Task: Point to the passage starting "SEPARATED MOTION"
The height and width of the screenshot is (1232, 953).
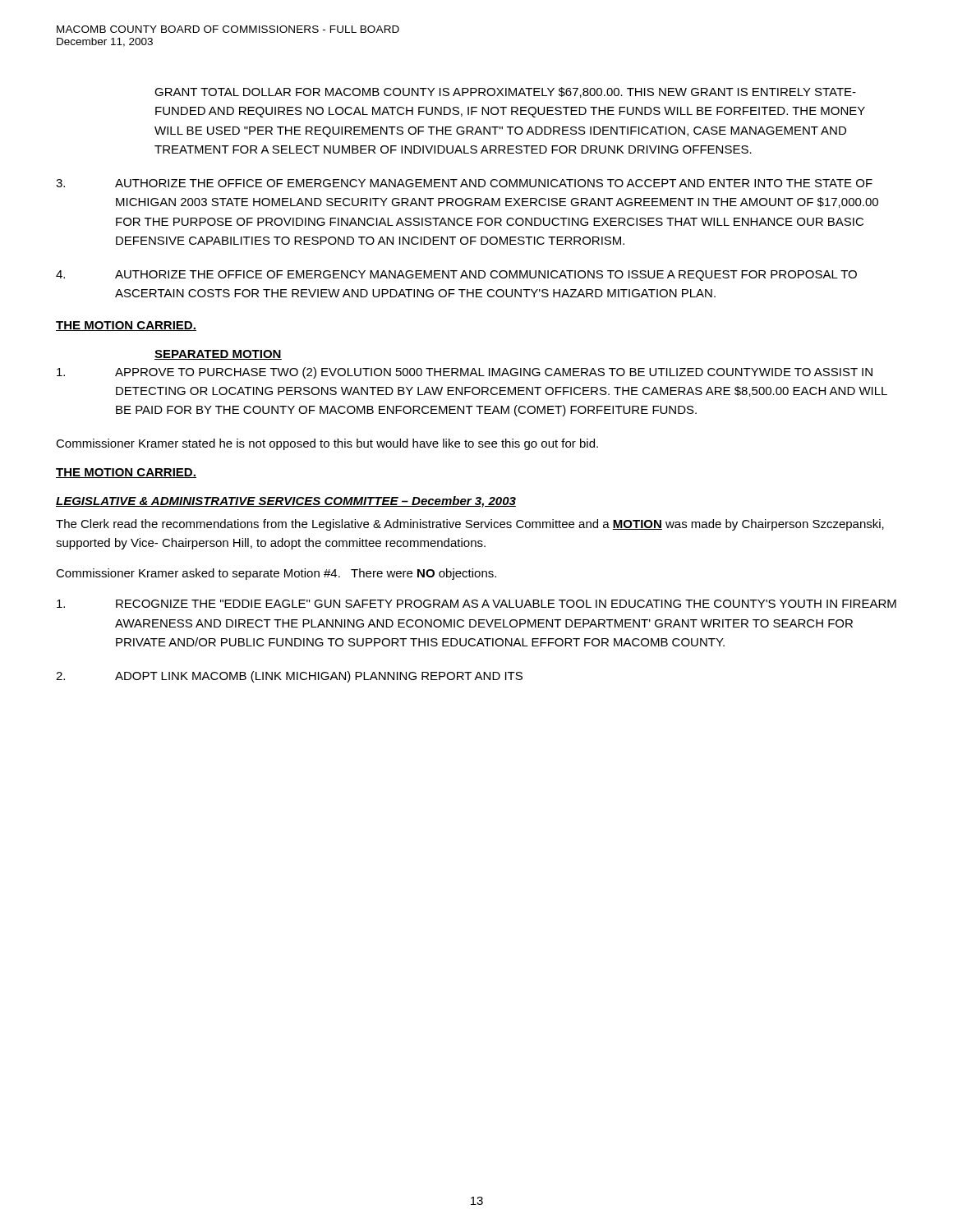Action: tap(218, 353)
